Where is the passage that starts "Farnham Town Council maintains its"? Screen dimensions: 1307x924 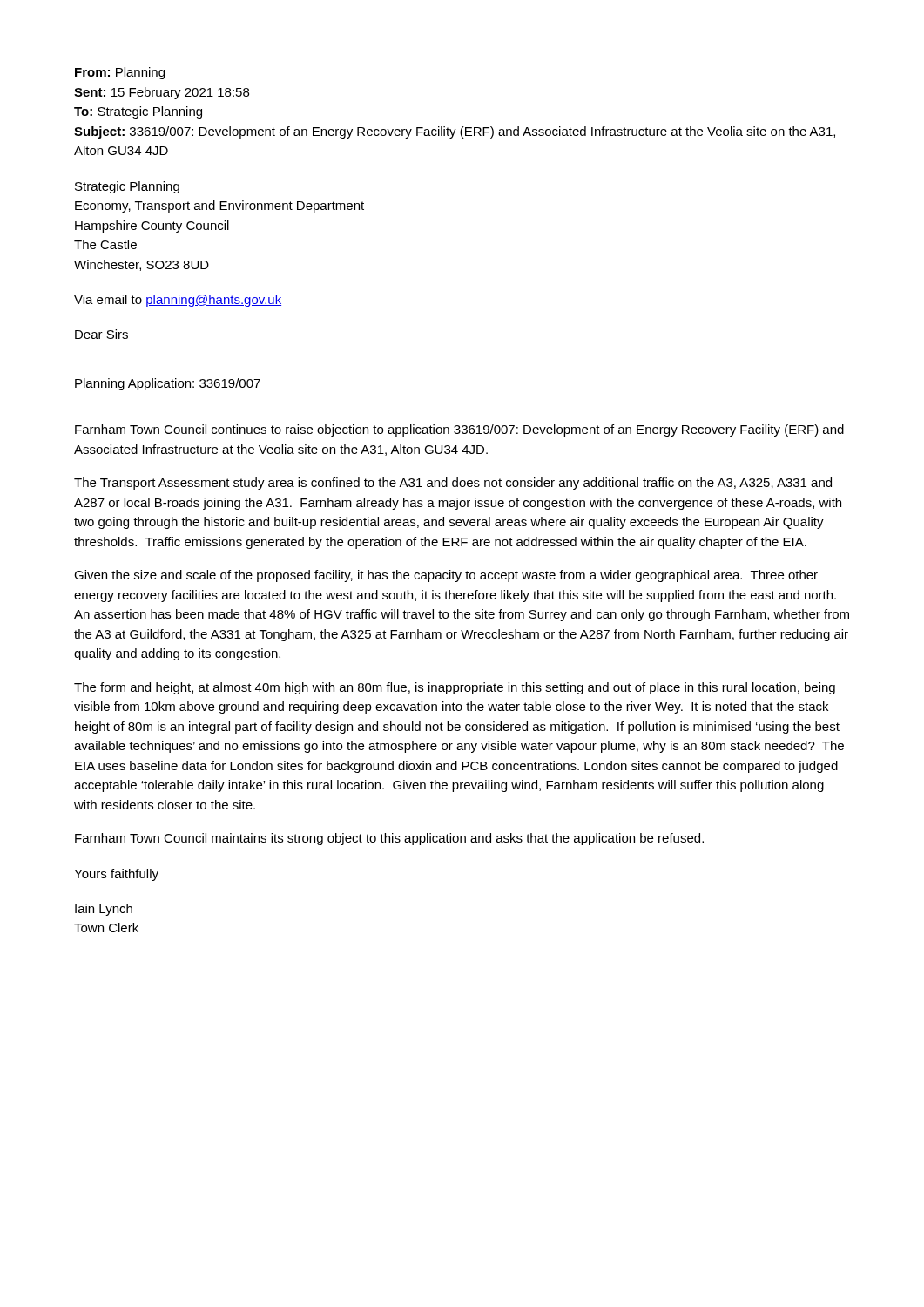389,838
